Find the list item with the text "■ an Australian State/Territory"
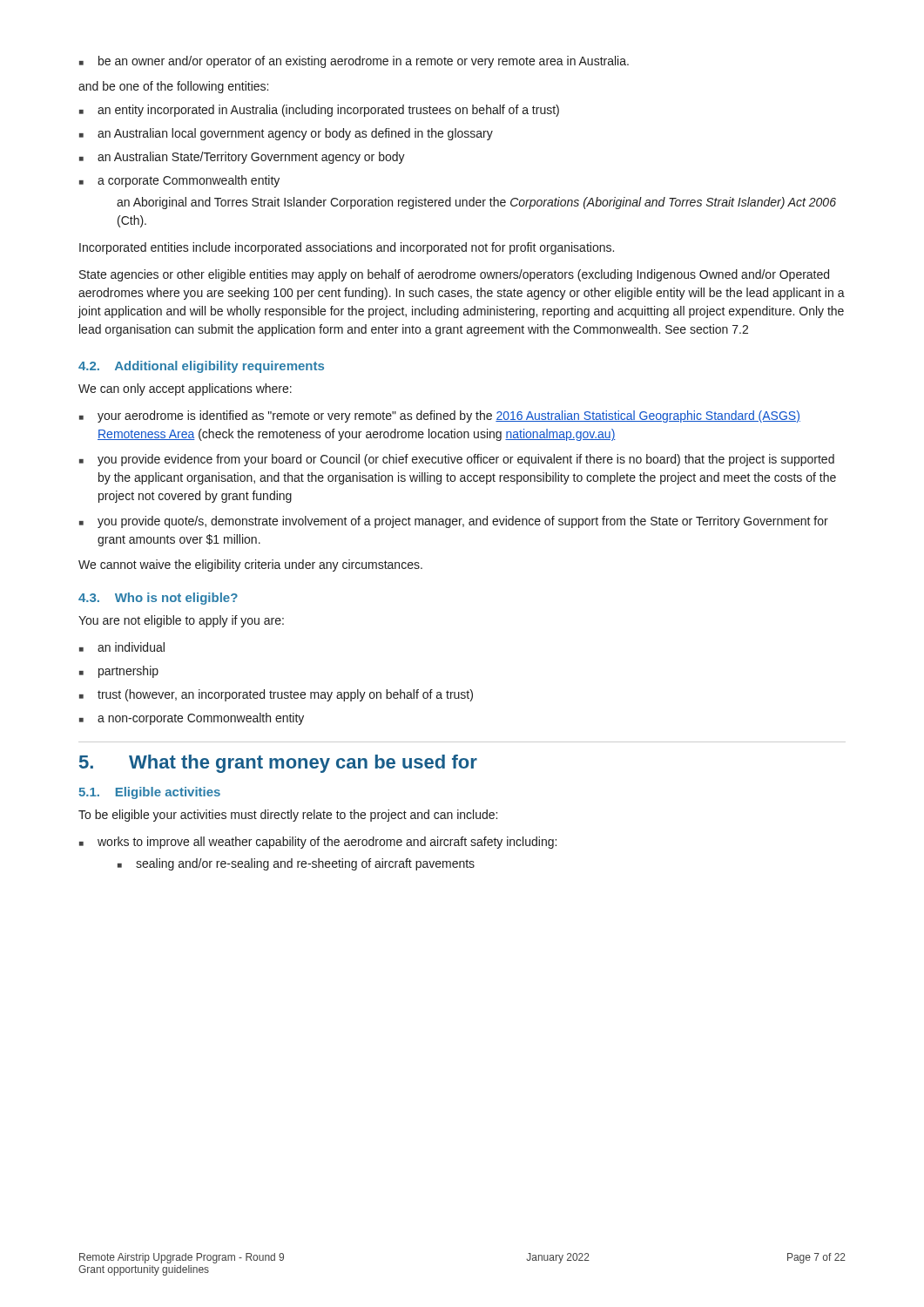 242,158
